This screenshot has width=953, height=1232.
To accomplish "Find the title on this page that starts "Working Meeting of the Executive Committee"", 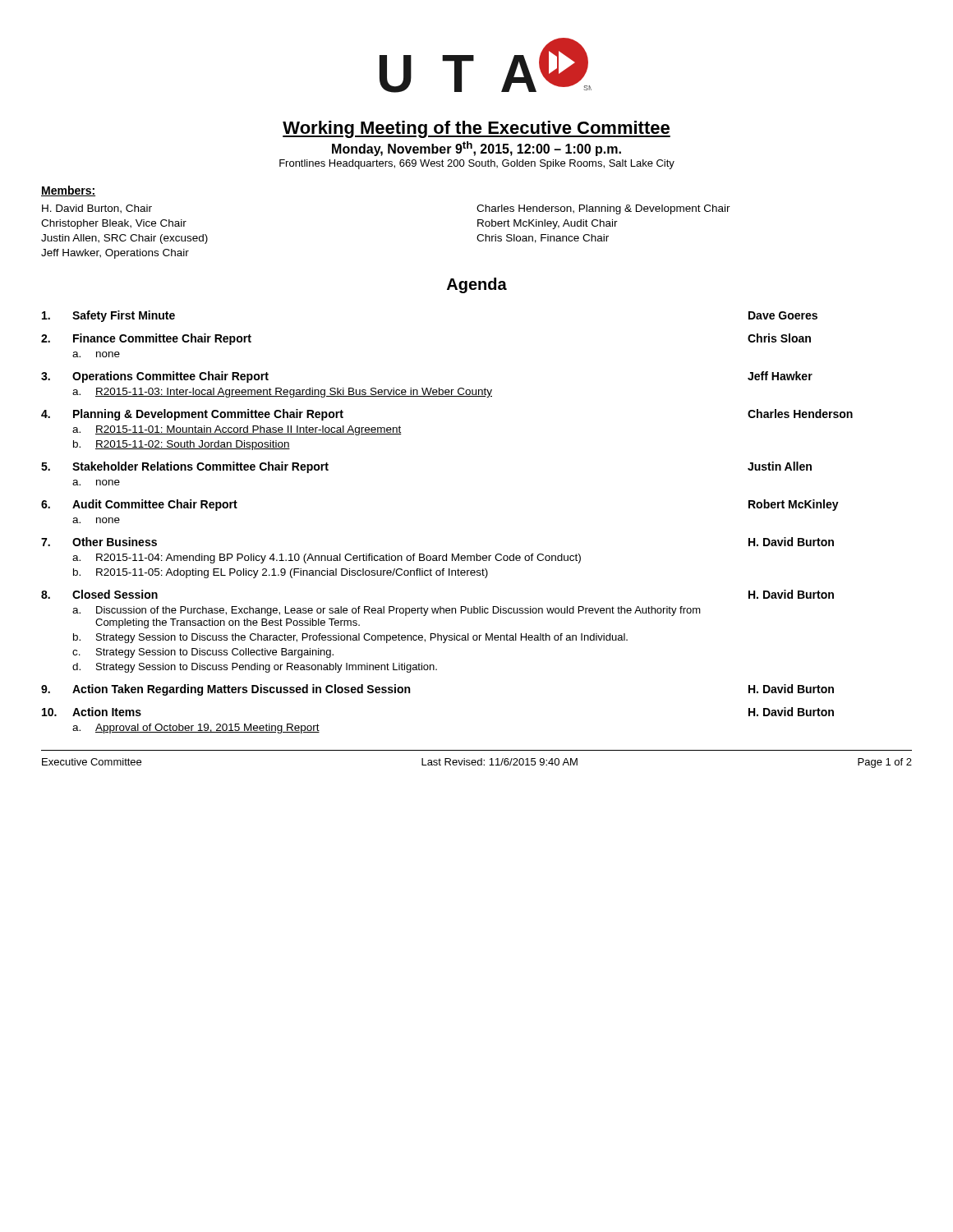I will point(476,143).
